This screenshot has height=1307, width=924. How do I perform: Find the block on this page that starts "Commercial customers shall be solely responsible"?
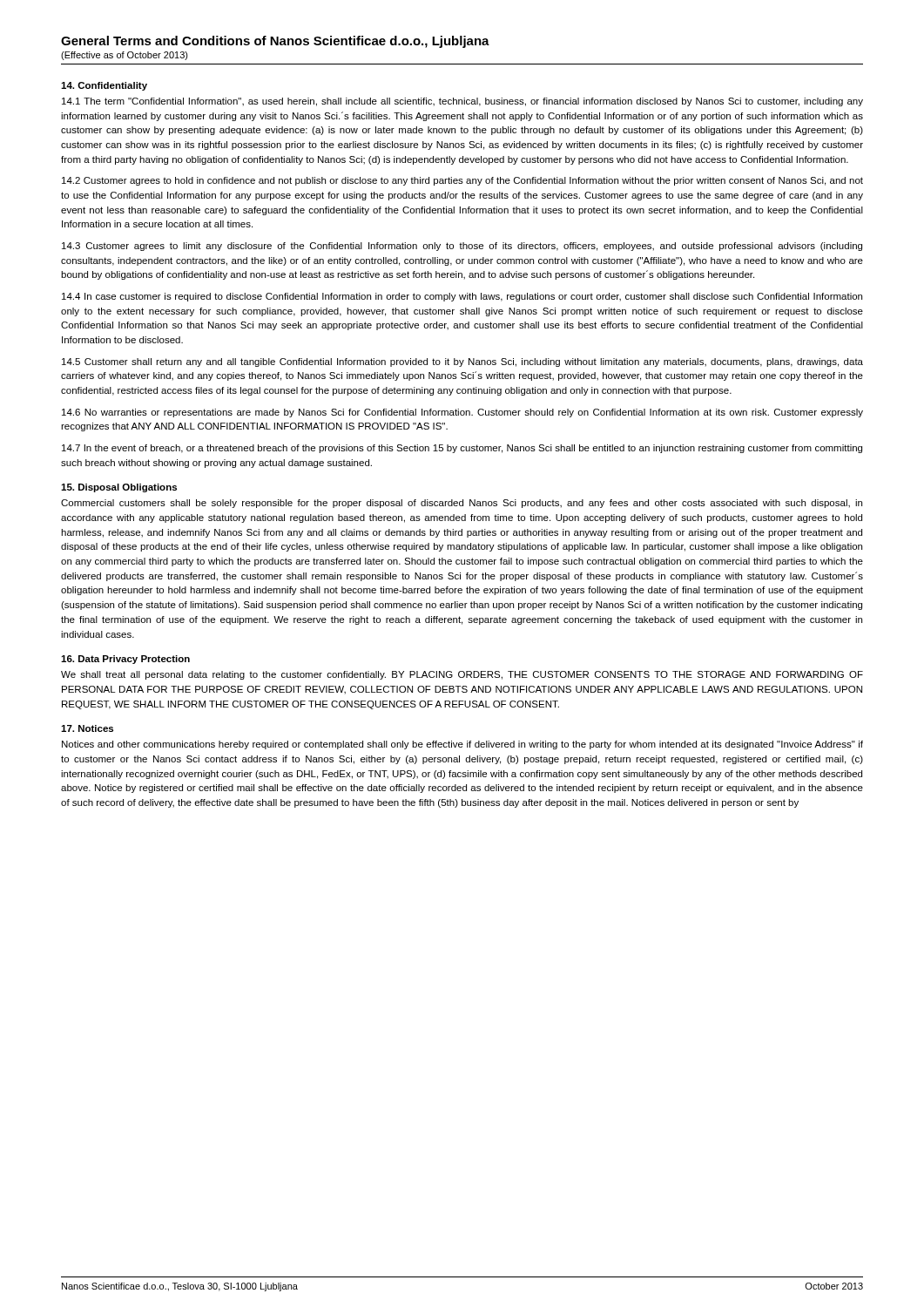[462, 569]
